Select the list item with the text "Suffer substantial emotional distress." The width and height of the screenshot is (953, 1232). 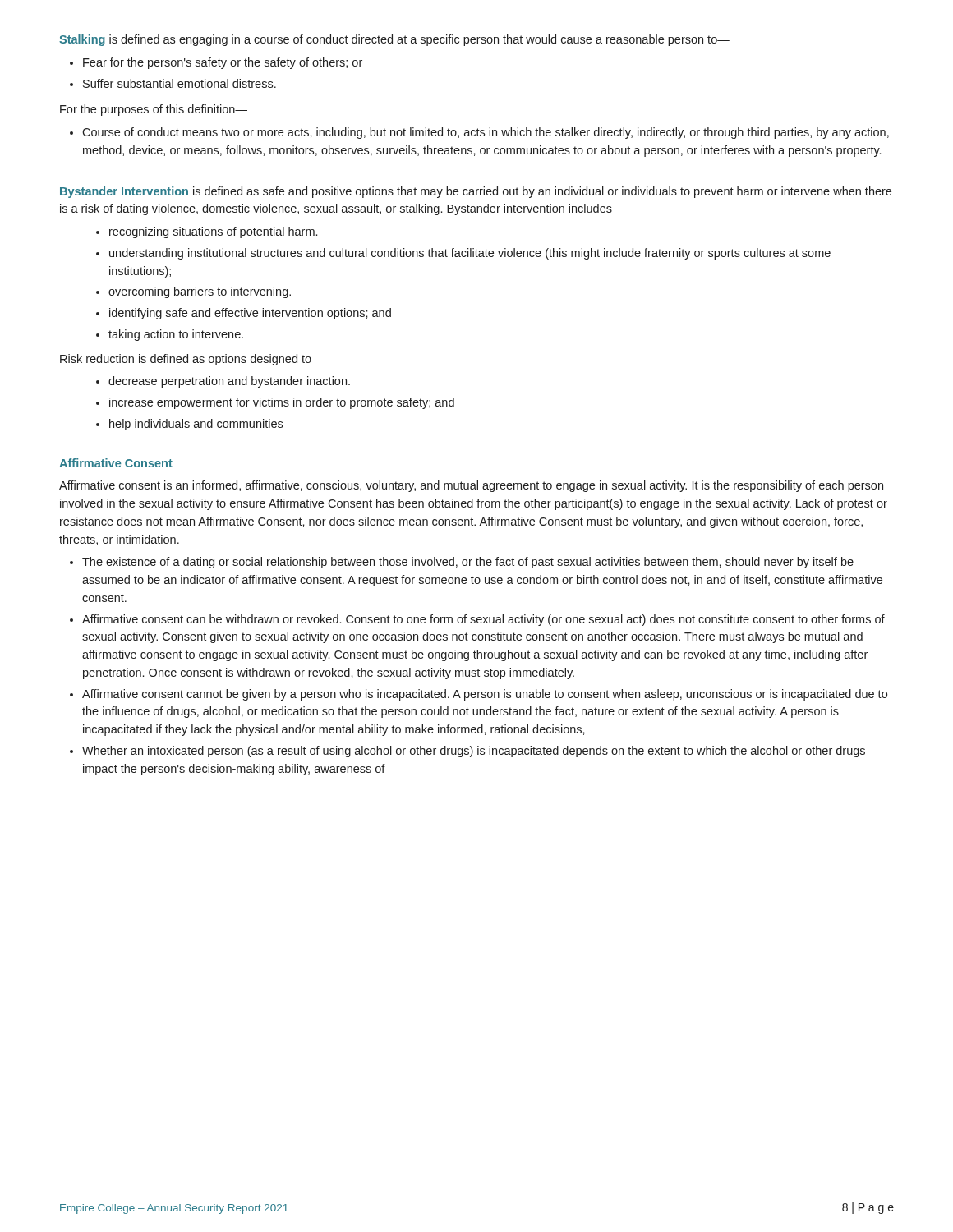(180, 83)
